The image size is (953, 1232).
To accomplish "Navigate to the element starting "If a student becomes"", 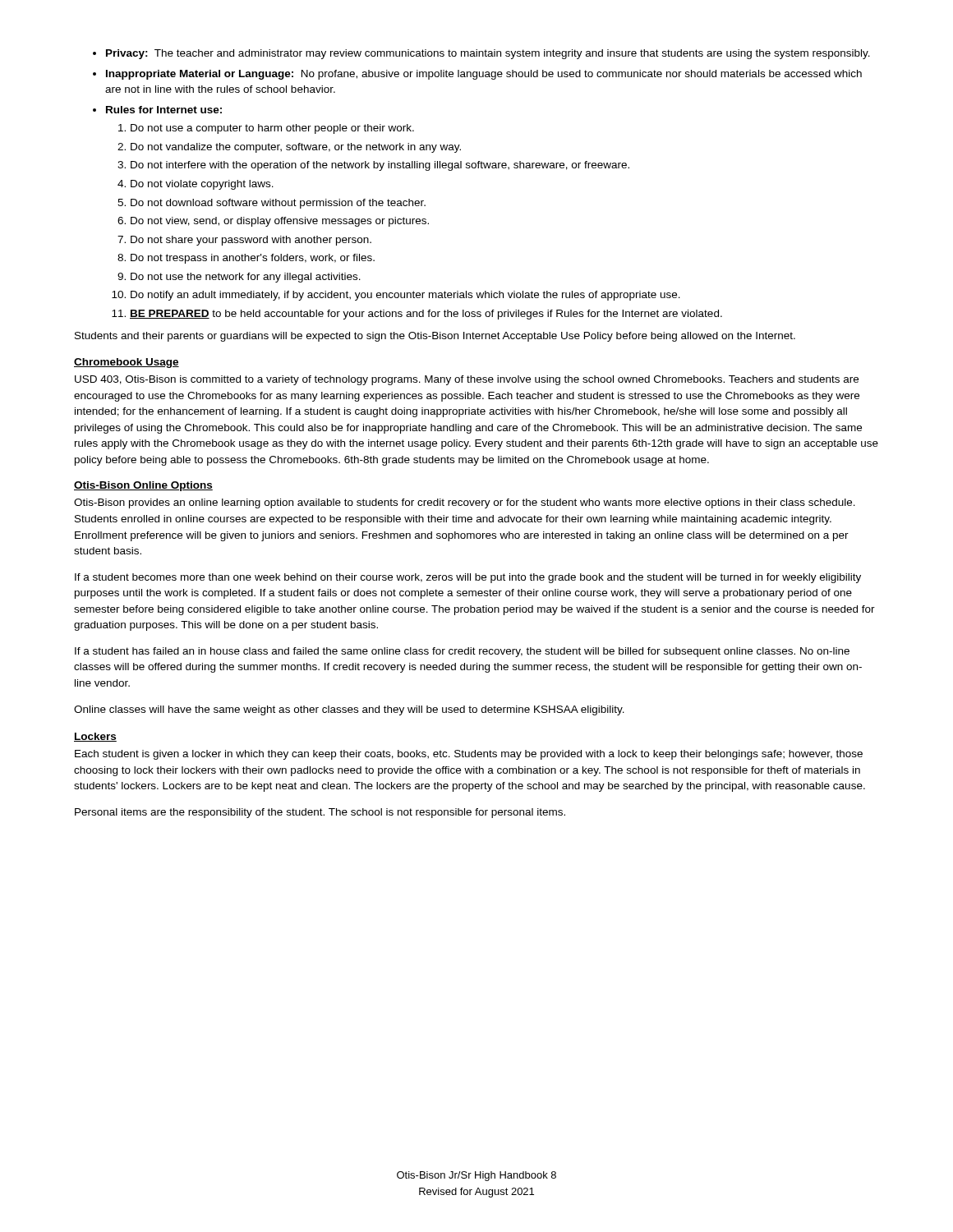I will pos(474,601).
